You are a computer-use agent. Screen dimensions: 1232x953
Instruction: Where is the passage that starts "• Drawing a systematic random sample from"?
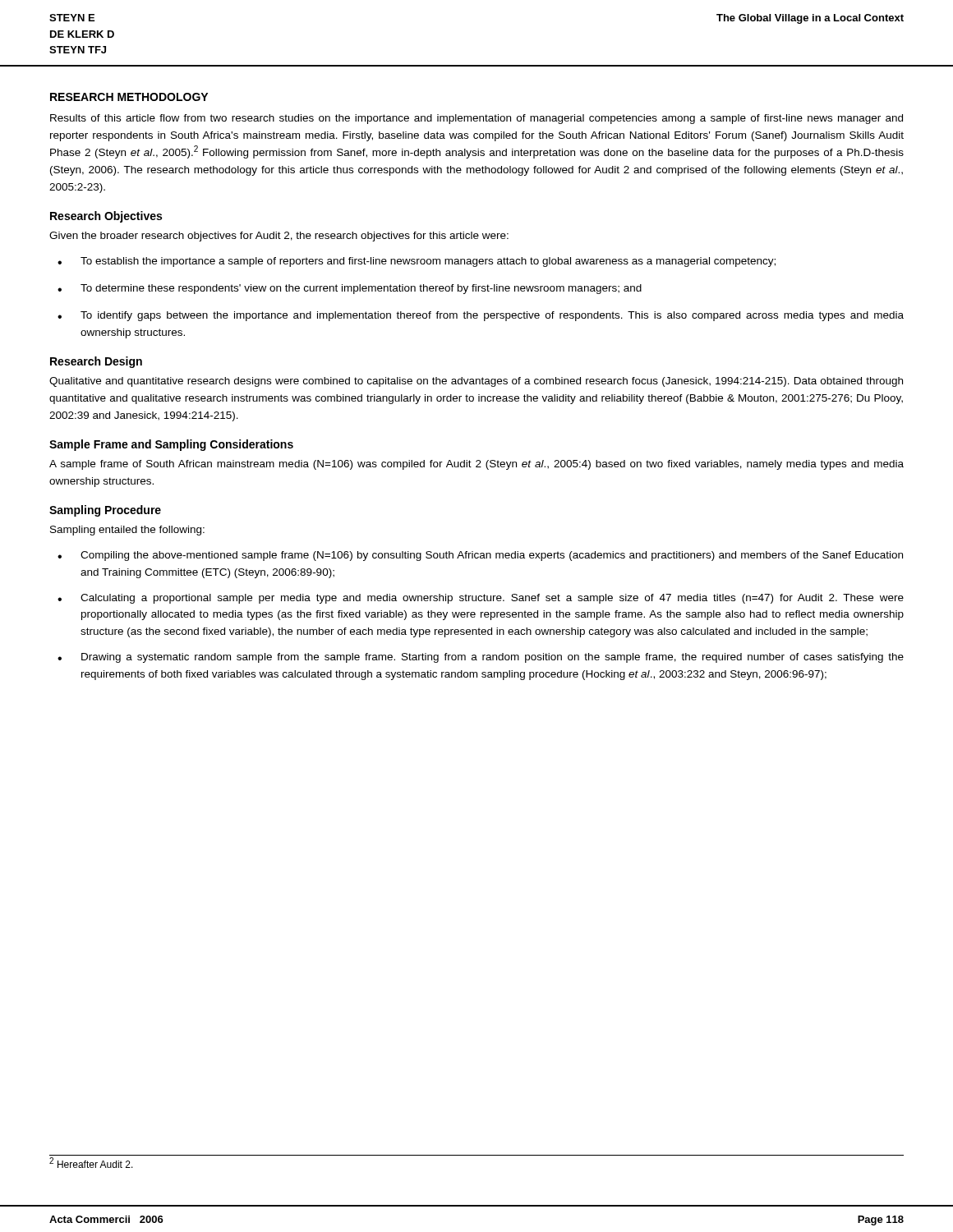tap(476, 666)
